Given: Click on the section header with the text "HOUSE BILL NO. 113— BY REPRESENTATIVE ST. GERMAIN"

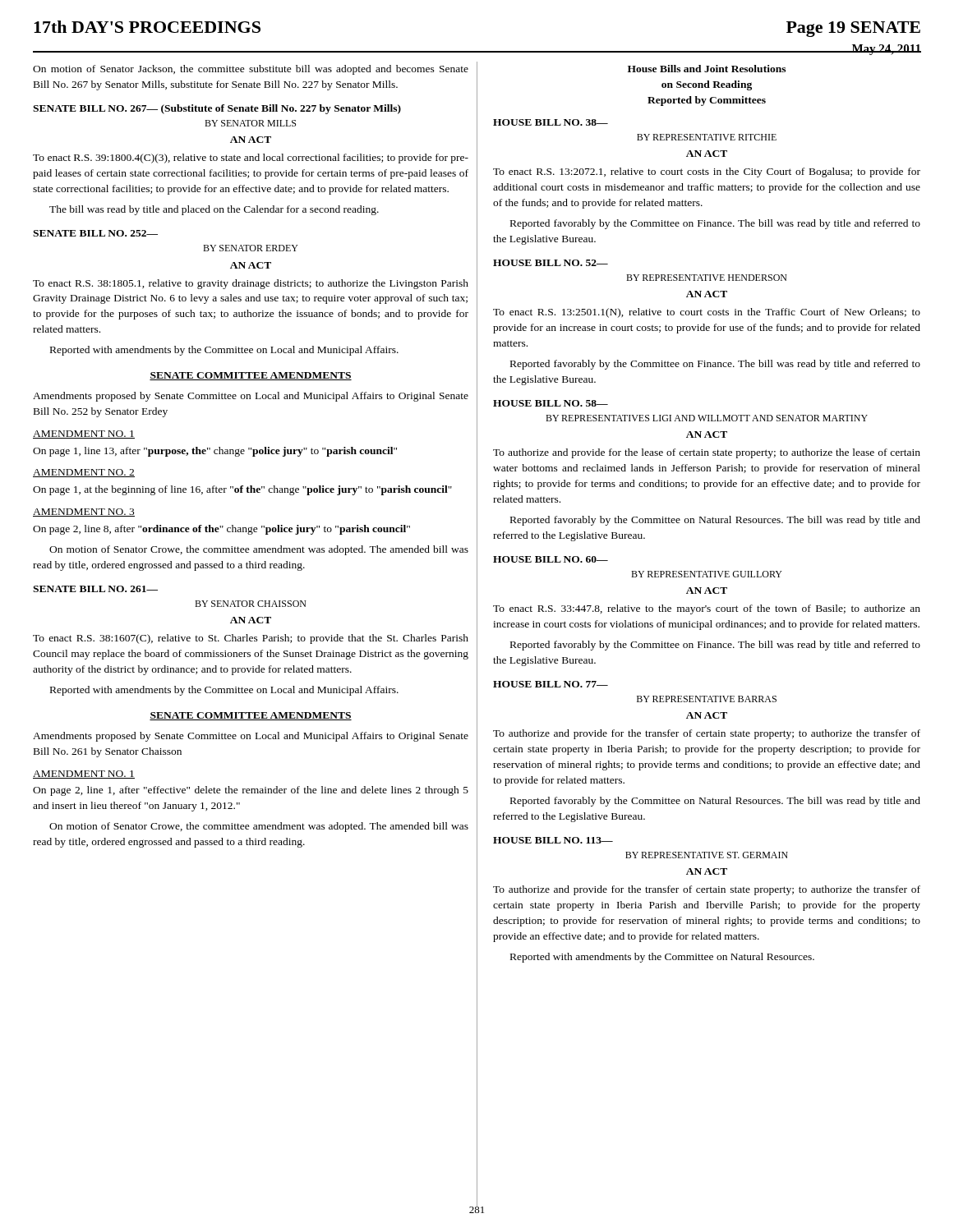Looking at the screenshot, I should coord(707,847).
